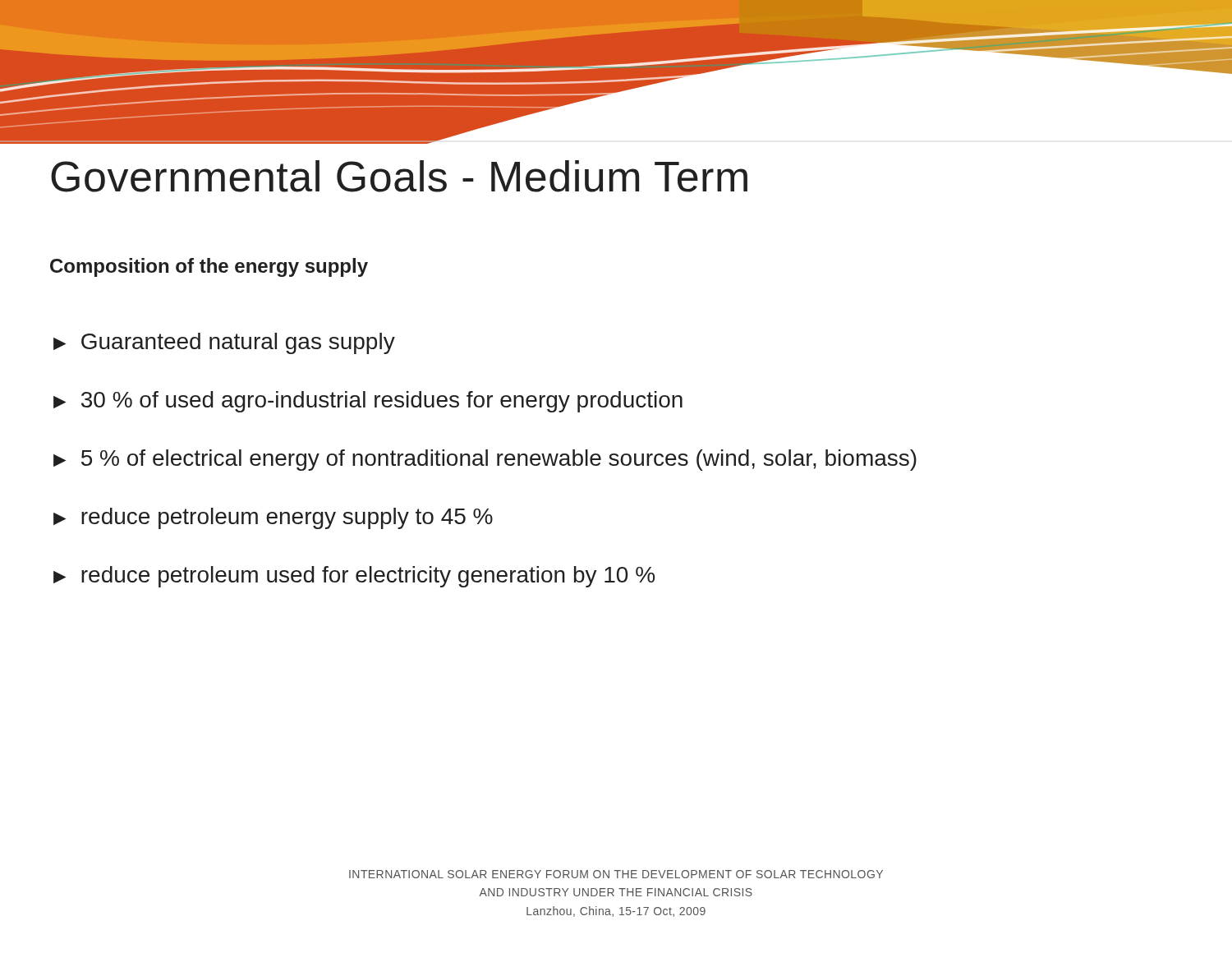
Task: Click on the list item that reads "► 5 % of electrical energy"
Action: [x=483, y=459]
